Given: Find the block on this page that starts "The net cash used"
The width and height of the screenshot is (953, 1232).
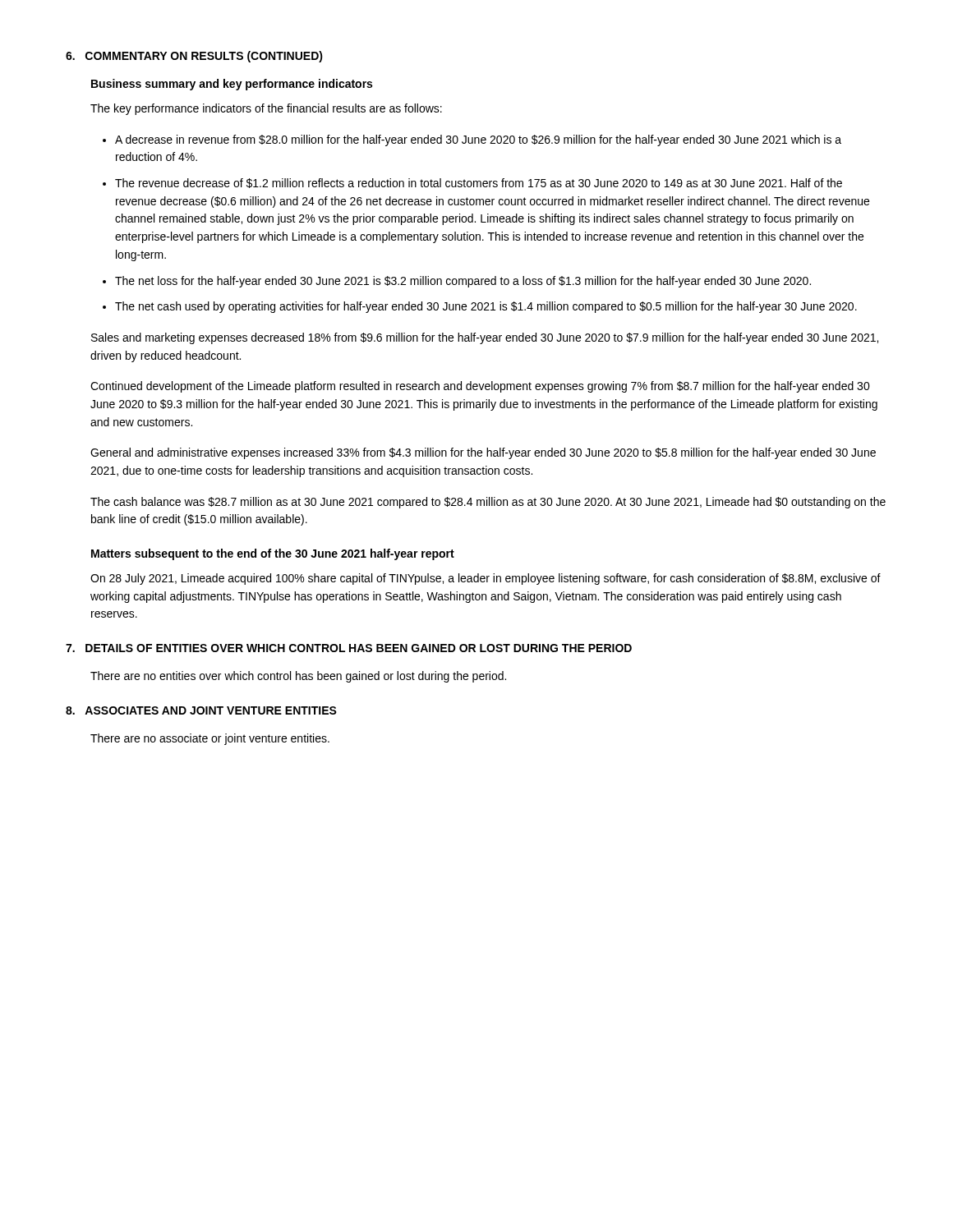Looking at the screenshot, I should [x=486, y=307].
